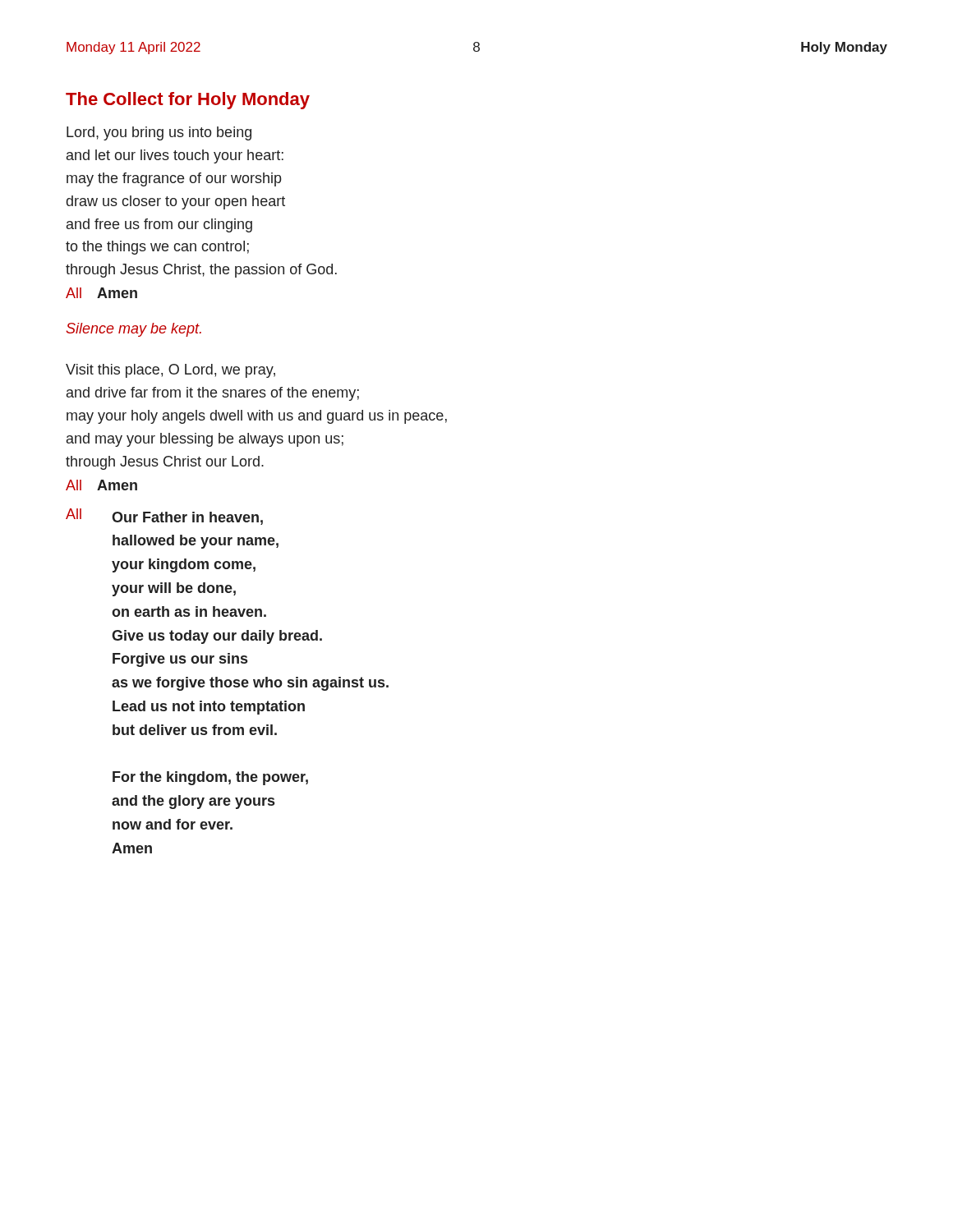Viewport: 953px width, 1232px height.
Task: Navigate to the element starting "Silence may be kept."
Action: 134,329
